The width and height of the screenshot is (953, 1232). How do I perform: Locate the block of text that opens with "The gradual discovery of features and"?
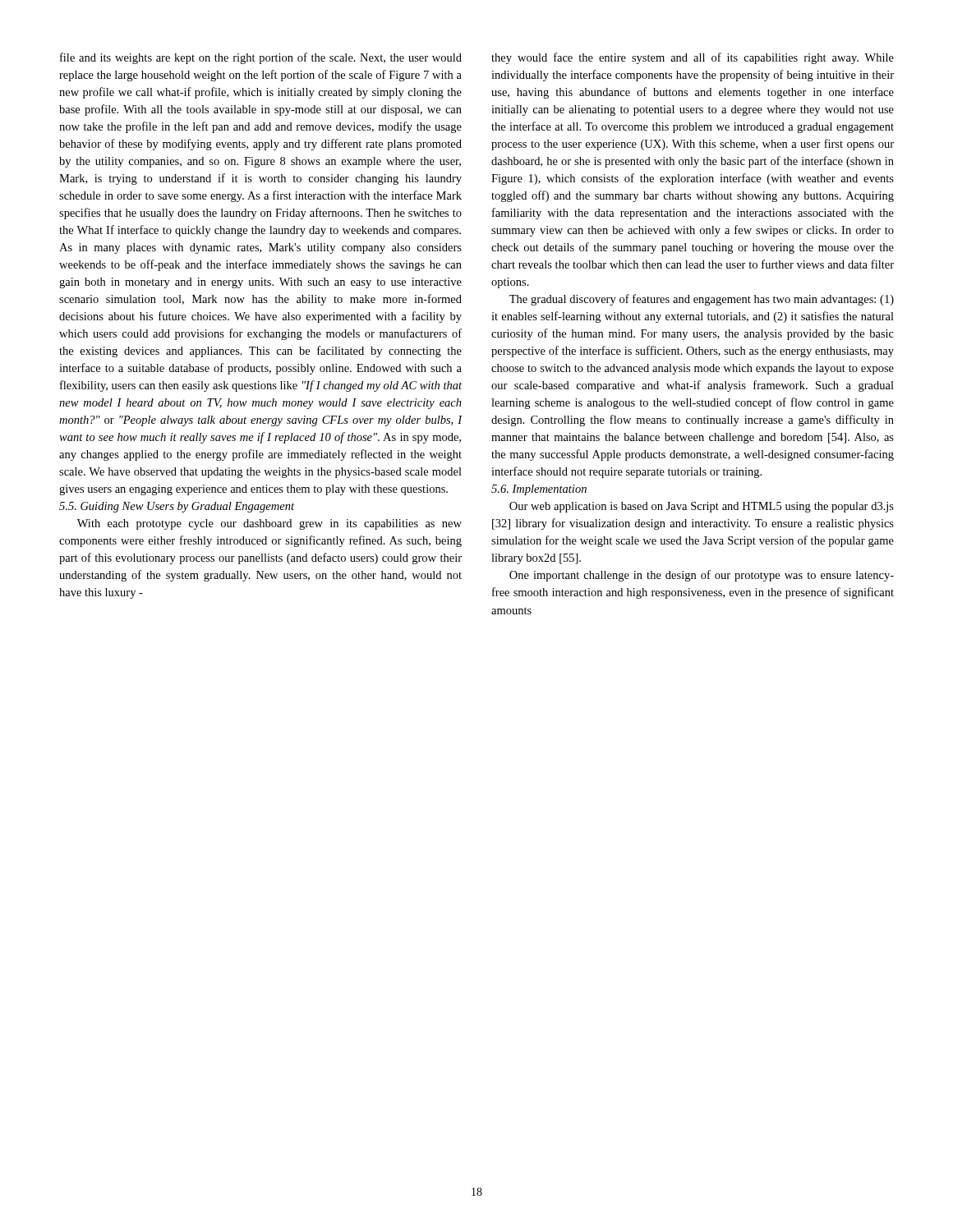pos(693,386)
